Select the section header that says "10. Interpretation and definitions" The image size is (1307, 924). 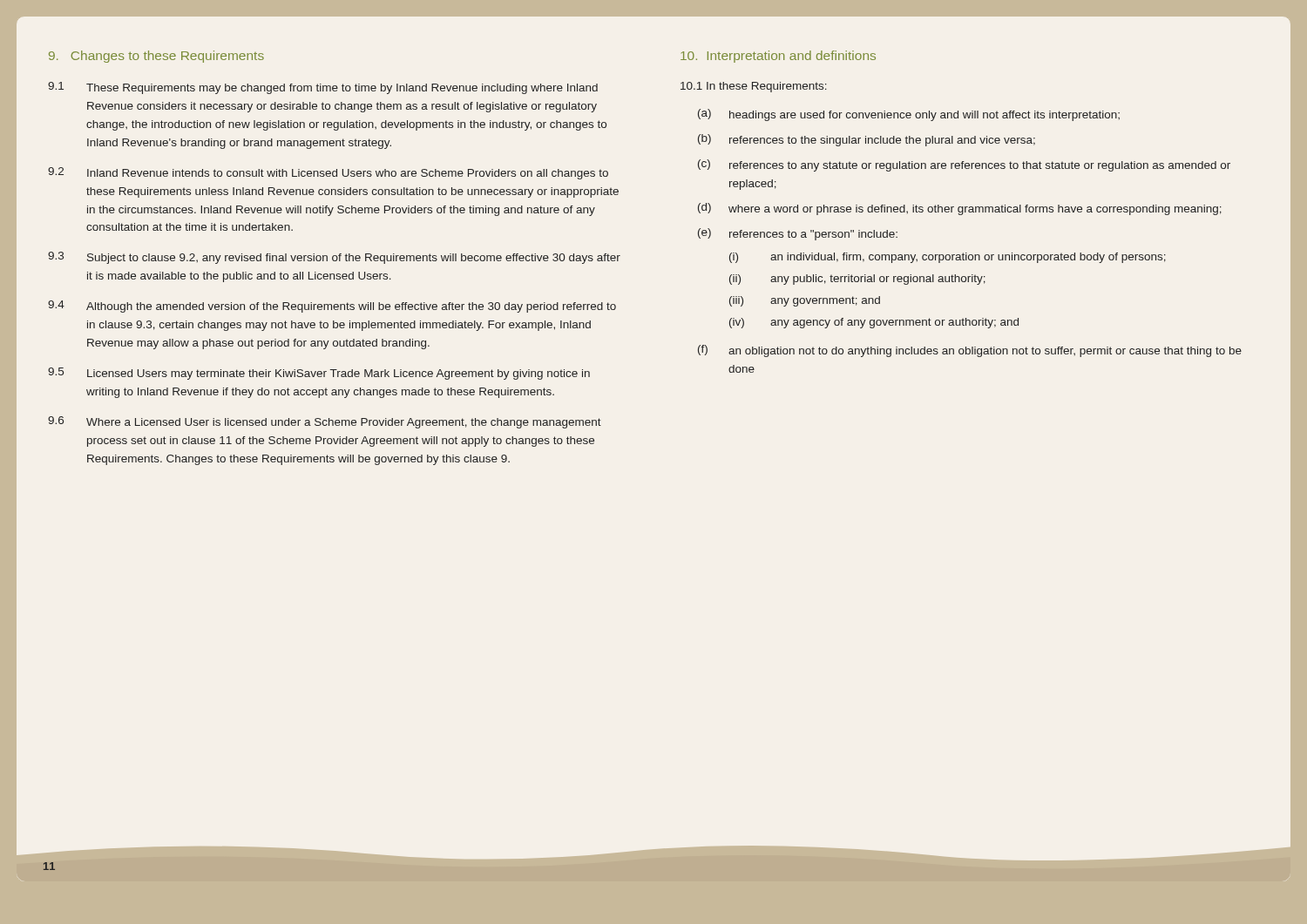(778, 55)
